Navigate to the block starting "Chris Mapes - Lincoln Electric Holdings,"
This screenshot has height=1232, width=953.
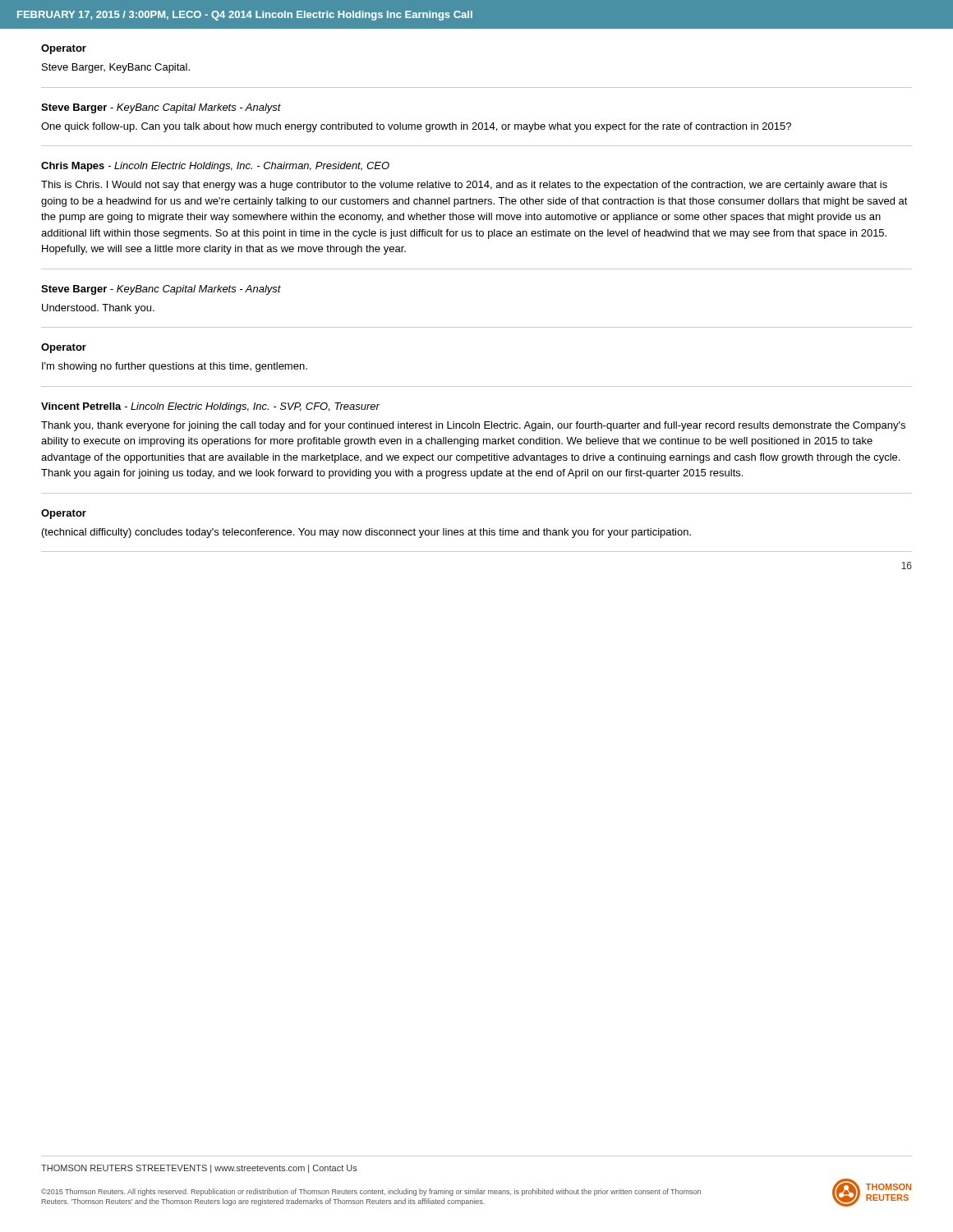(x=476, y=208)
